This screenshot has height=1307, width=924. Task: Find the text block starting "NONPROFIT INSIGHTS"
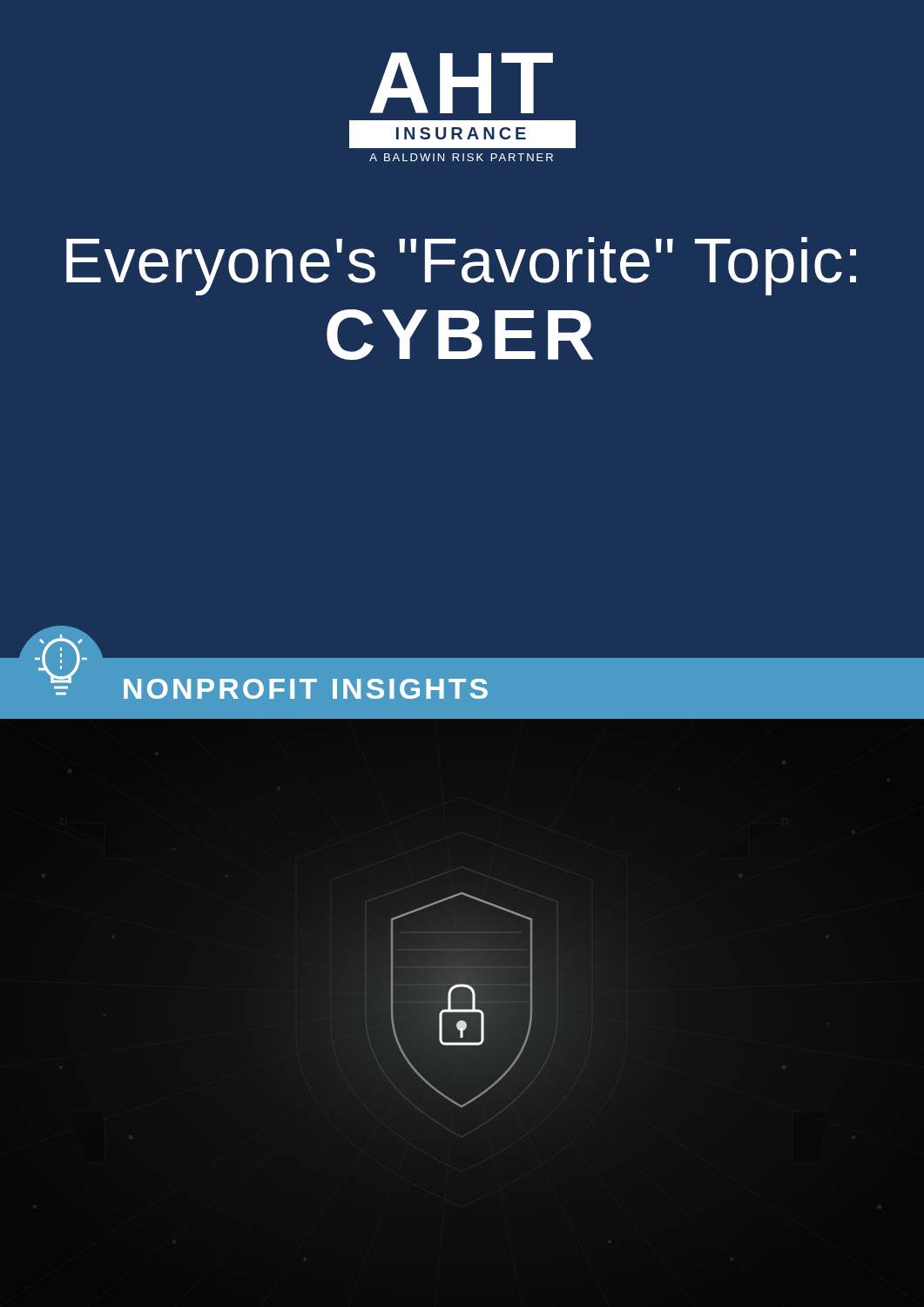click(x=307, y=688)
